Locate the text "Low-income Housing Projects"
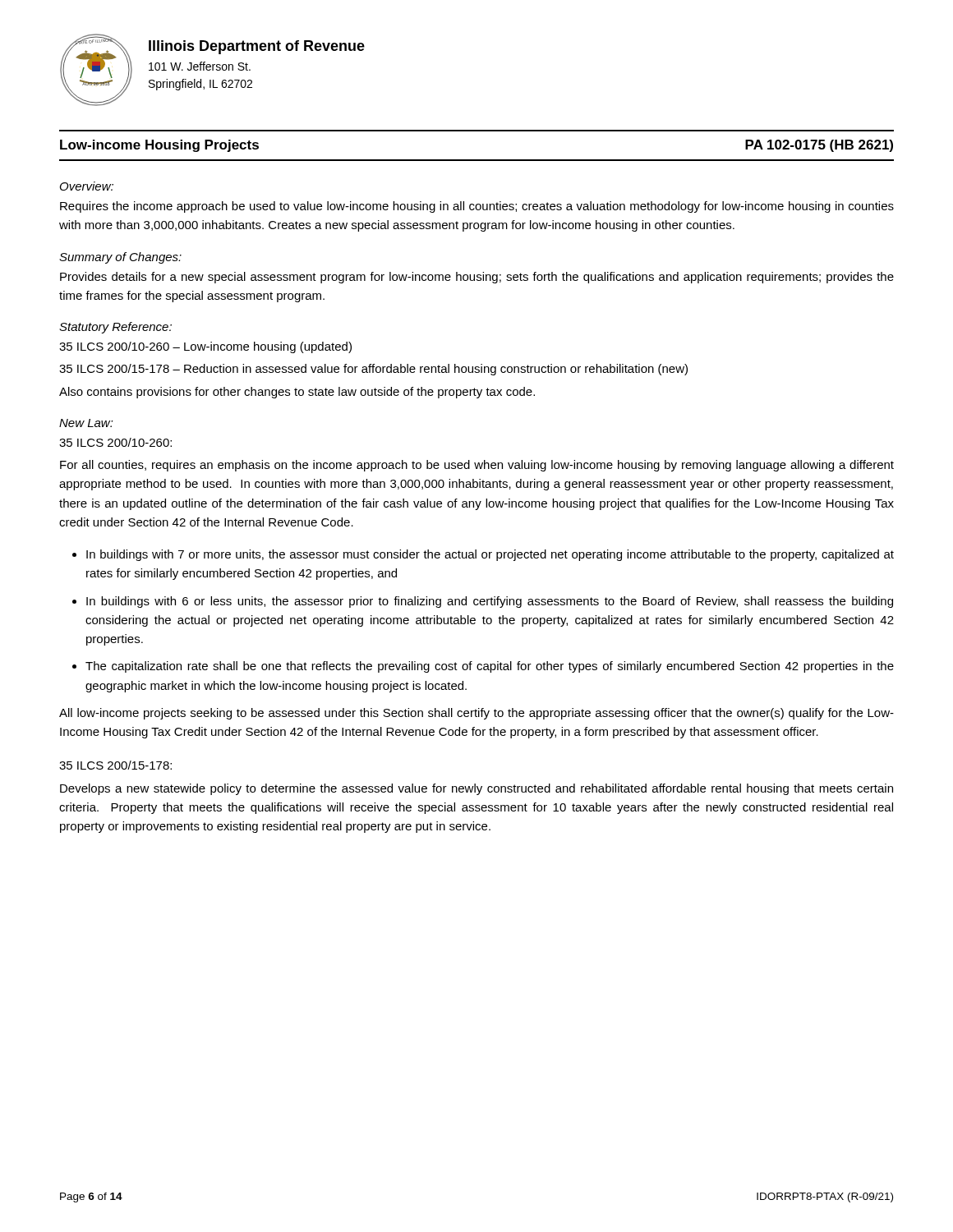 click(x=159, y=145)
